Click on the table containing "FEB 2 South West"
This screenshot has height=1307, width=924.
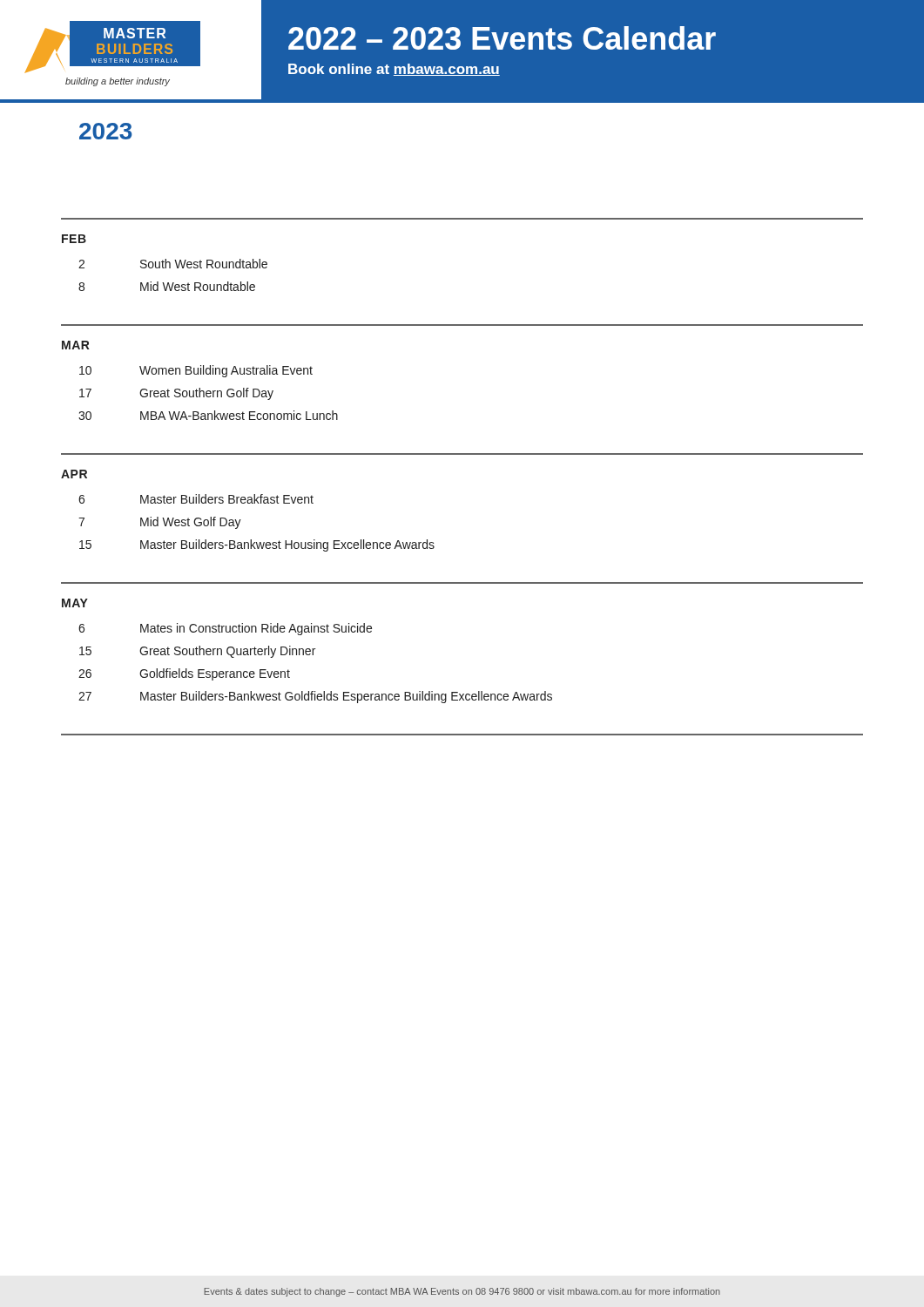click(x=462, y=267)
